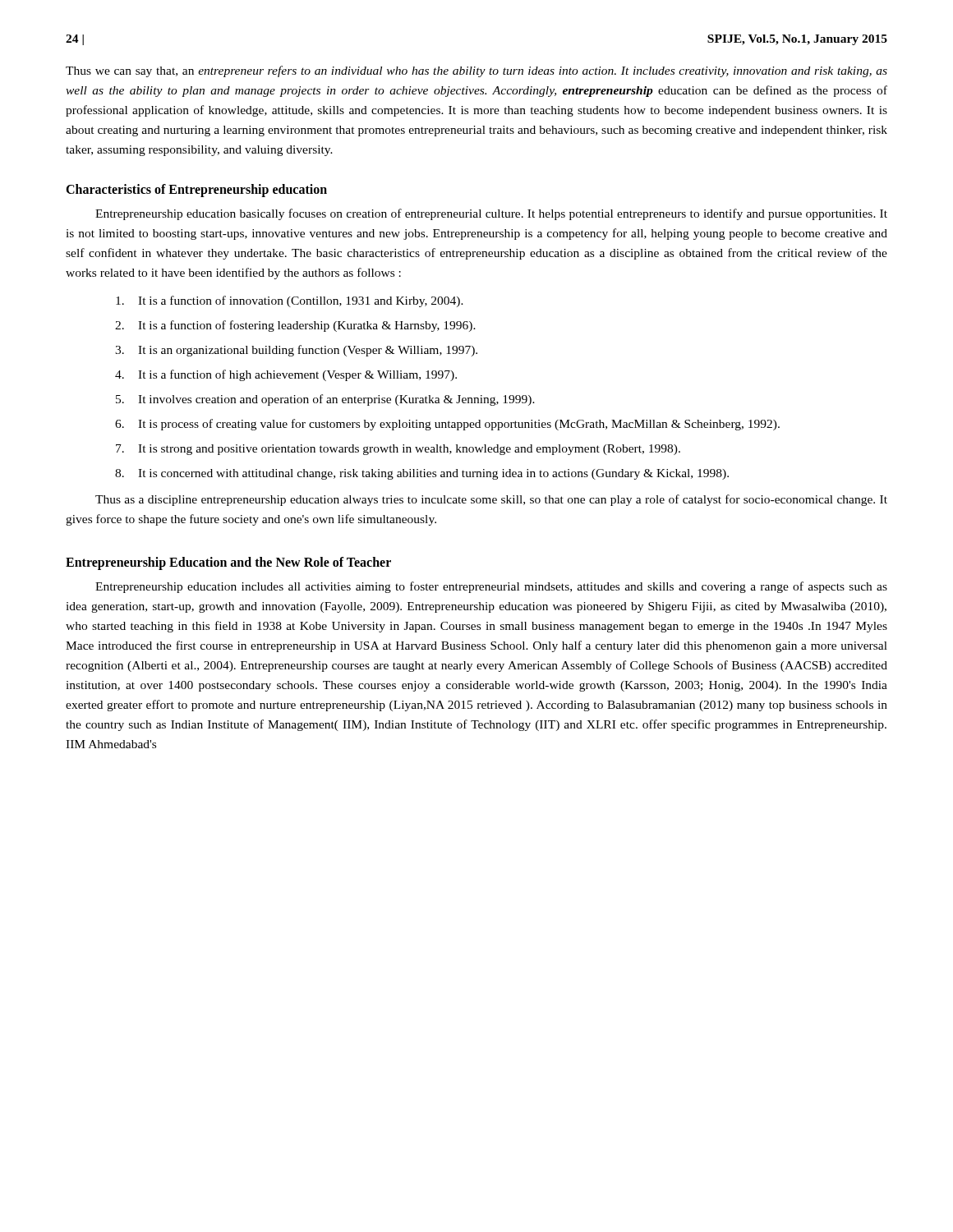Find the block on this page that starts "It is a"
Viewport: 953px width, 1232px height.
[x=290, y=301]
